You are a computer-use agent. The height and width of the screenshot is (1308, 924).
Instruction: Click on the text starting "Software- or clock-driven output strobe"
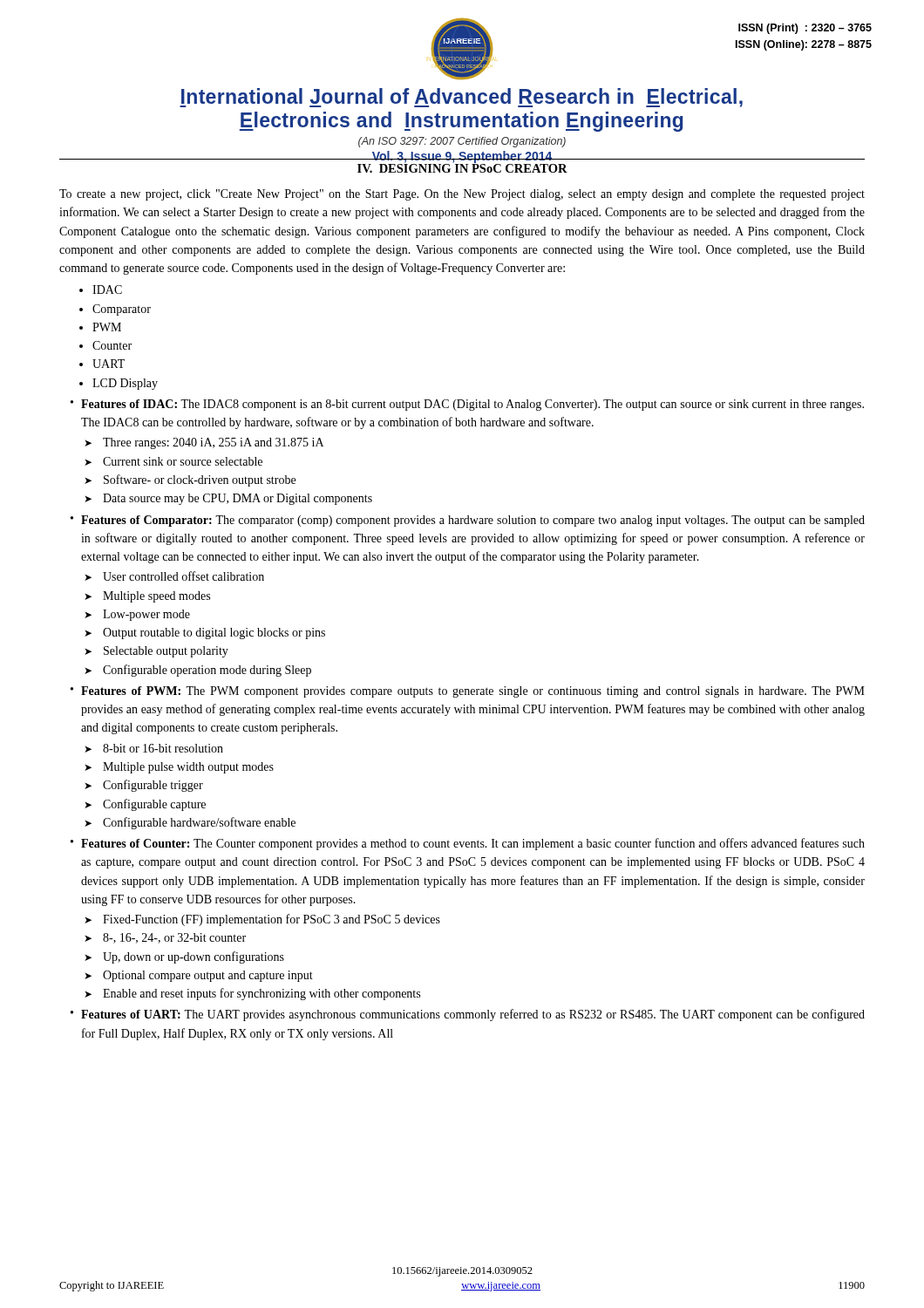[199, 480]
